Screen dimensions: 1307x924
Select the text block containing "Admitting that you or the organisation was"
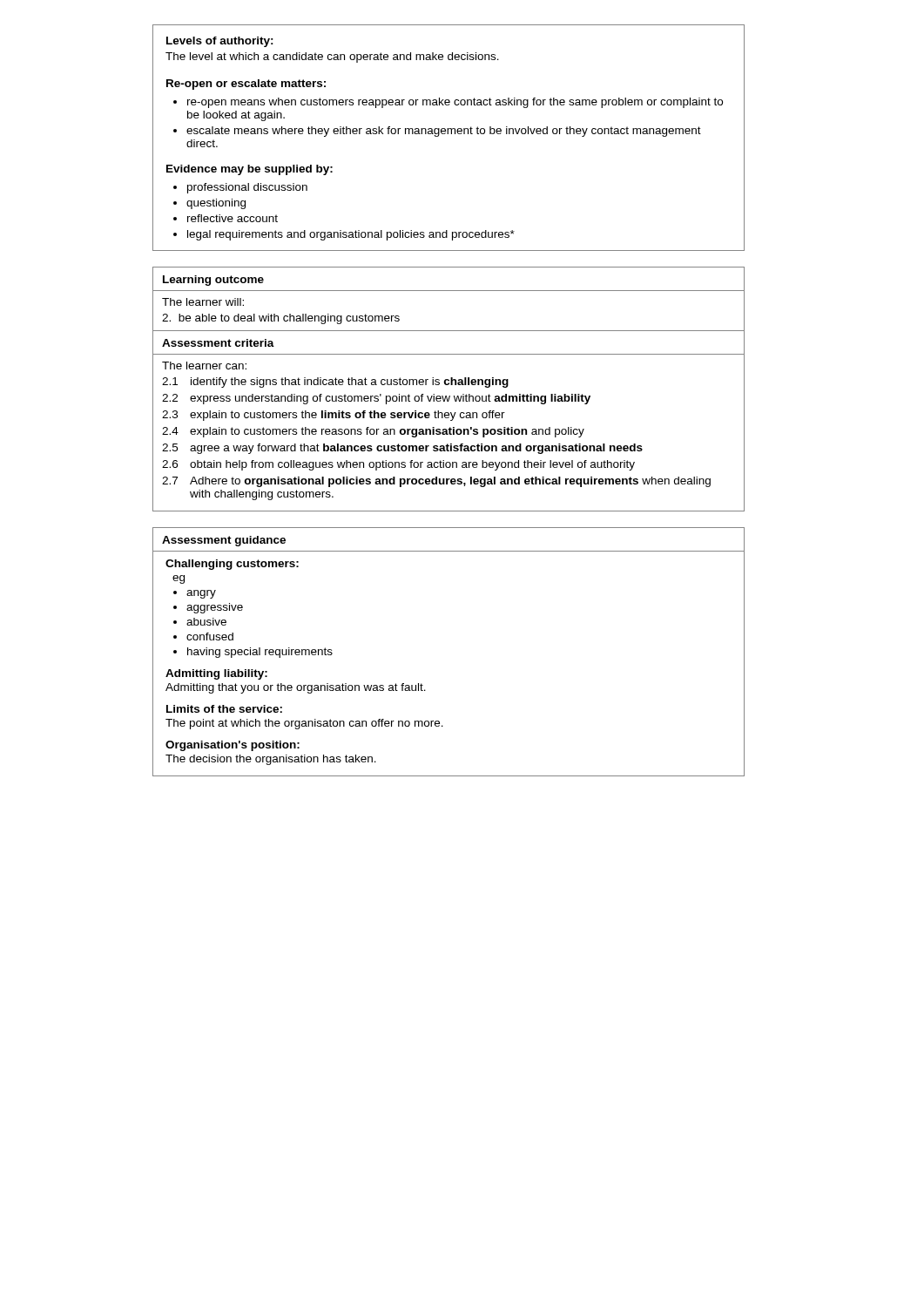coord(296,688)
